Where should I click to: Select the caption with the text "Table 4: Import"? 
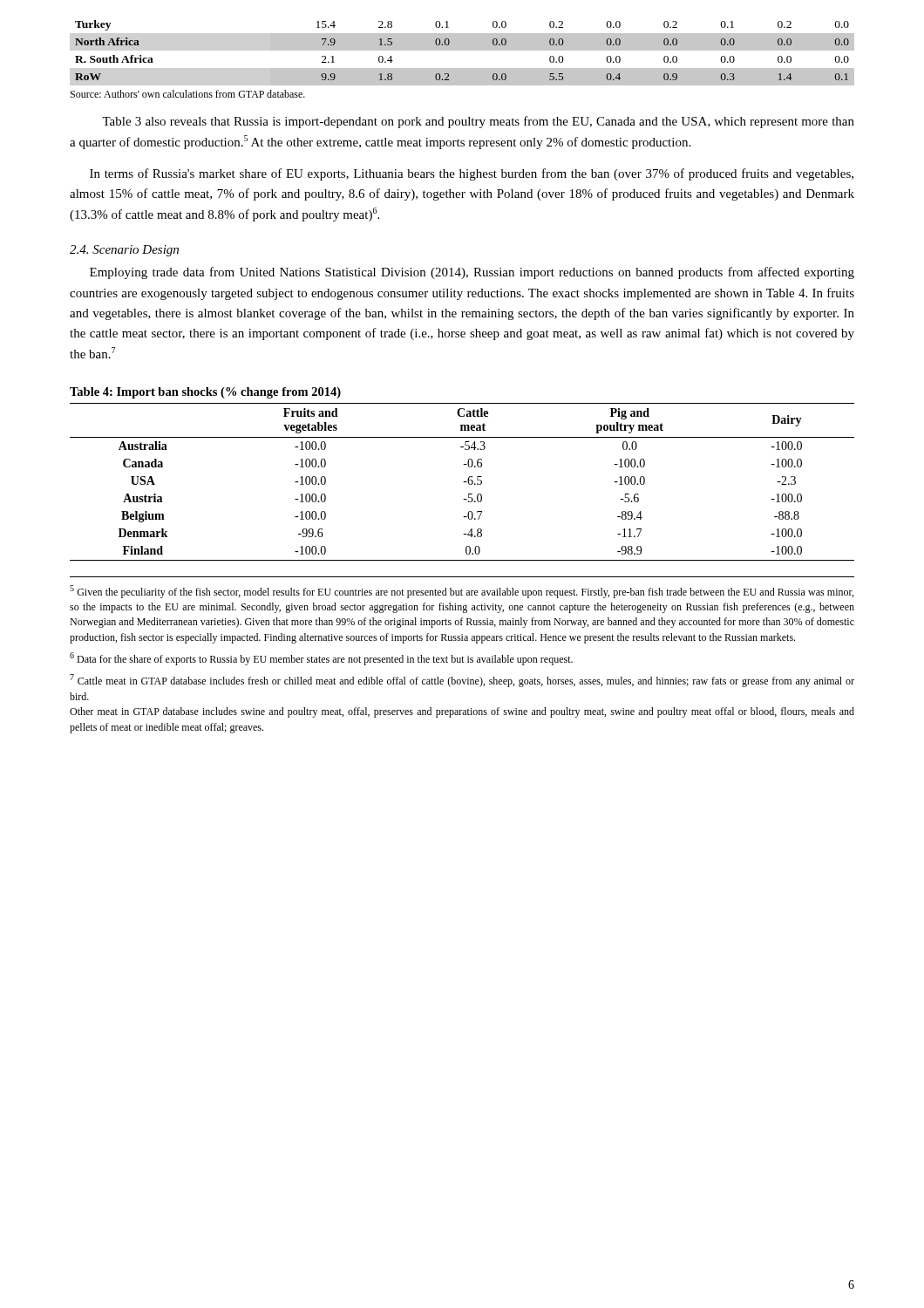click(x=205, y=391)
